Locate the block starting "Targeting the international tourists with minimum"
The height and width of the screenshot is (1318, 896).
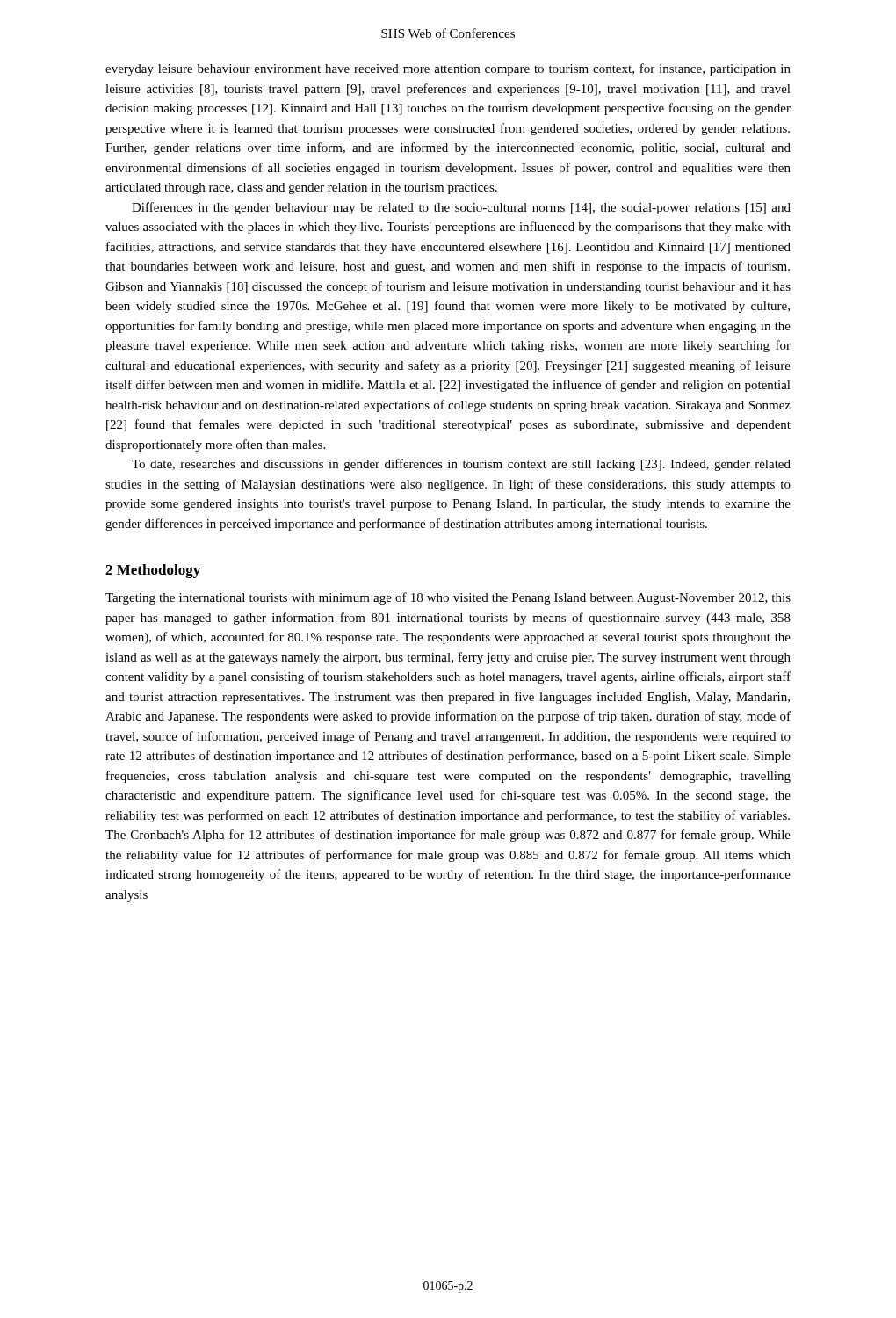coord(448,746)
